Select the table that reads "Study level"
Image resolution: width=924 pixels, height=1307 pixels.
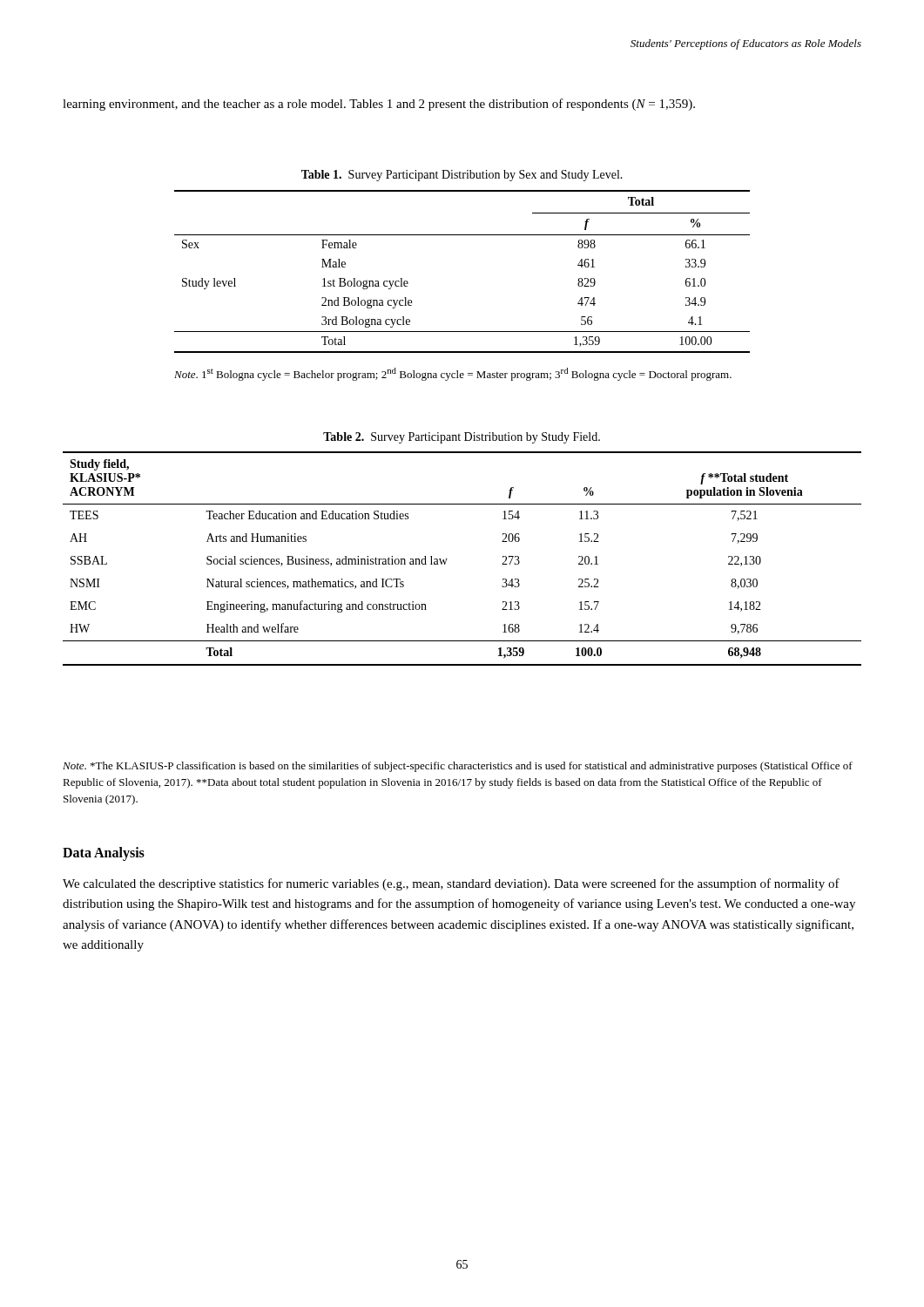(462, 271)
